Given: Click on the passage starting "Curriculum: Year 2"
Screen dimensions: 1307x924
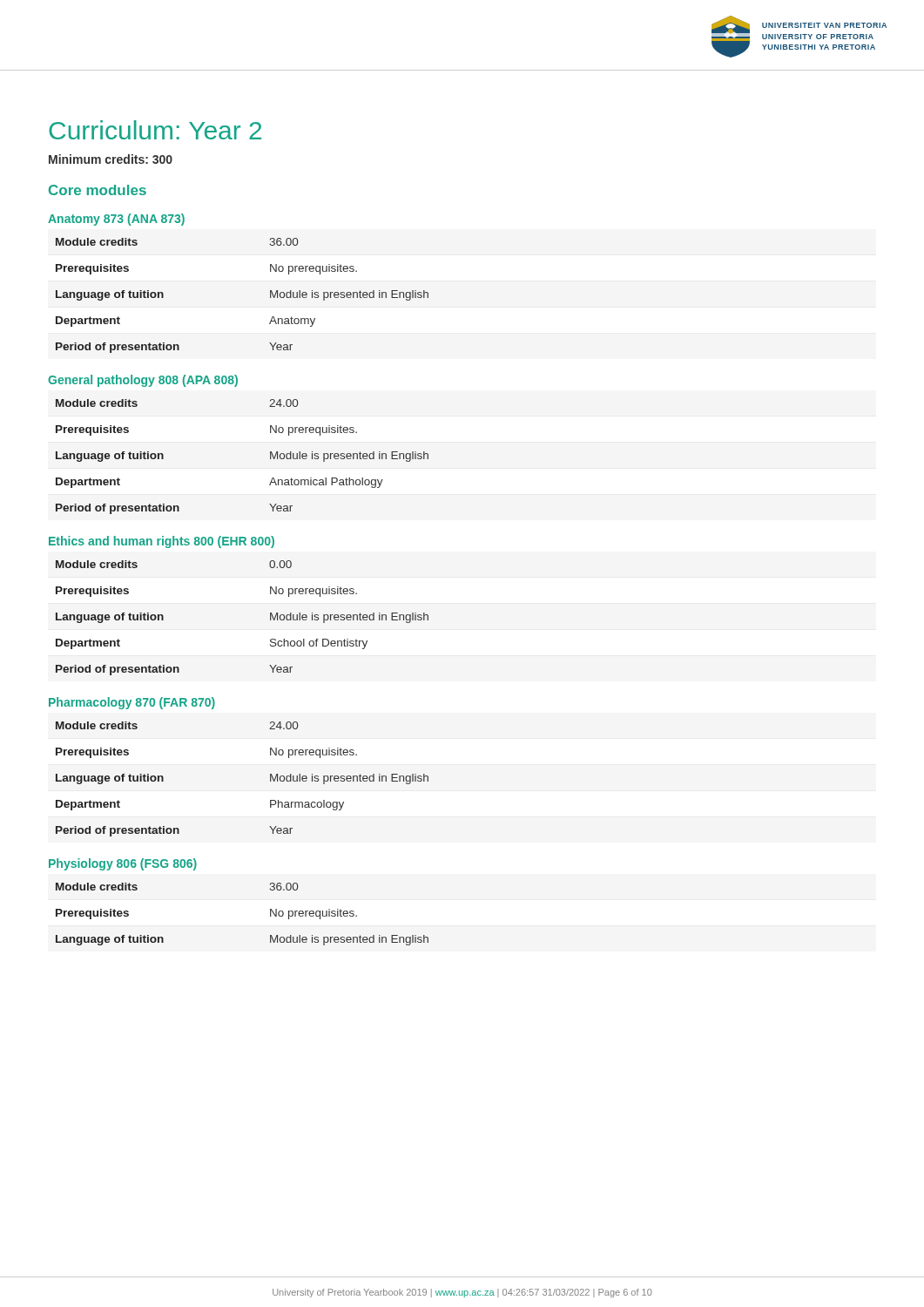Looking at the screenshot, I should click(155, 130).
